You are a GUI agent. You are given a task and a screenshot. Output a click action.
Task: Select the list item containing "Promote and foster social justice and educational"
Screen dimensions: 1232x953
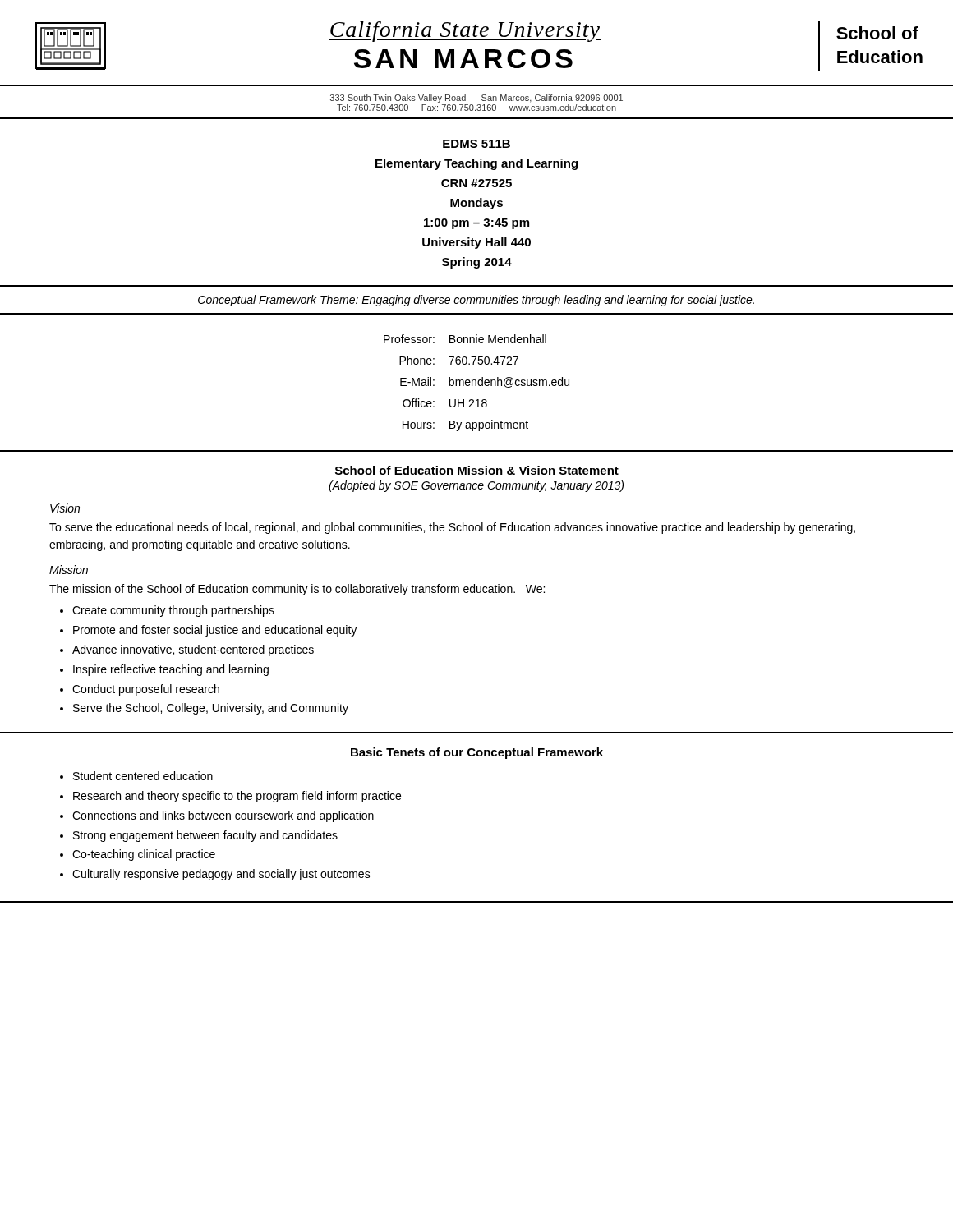pyautogui.click(x=215, y=630)
